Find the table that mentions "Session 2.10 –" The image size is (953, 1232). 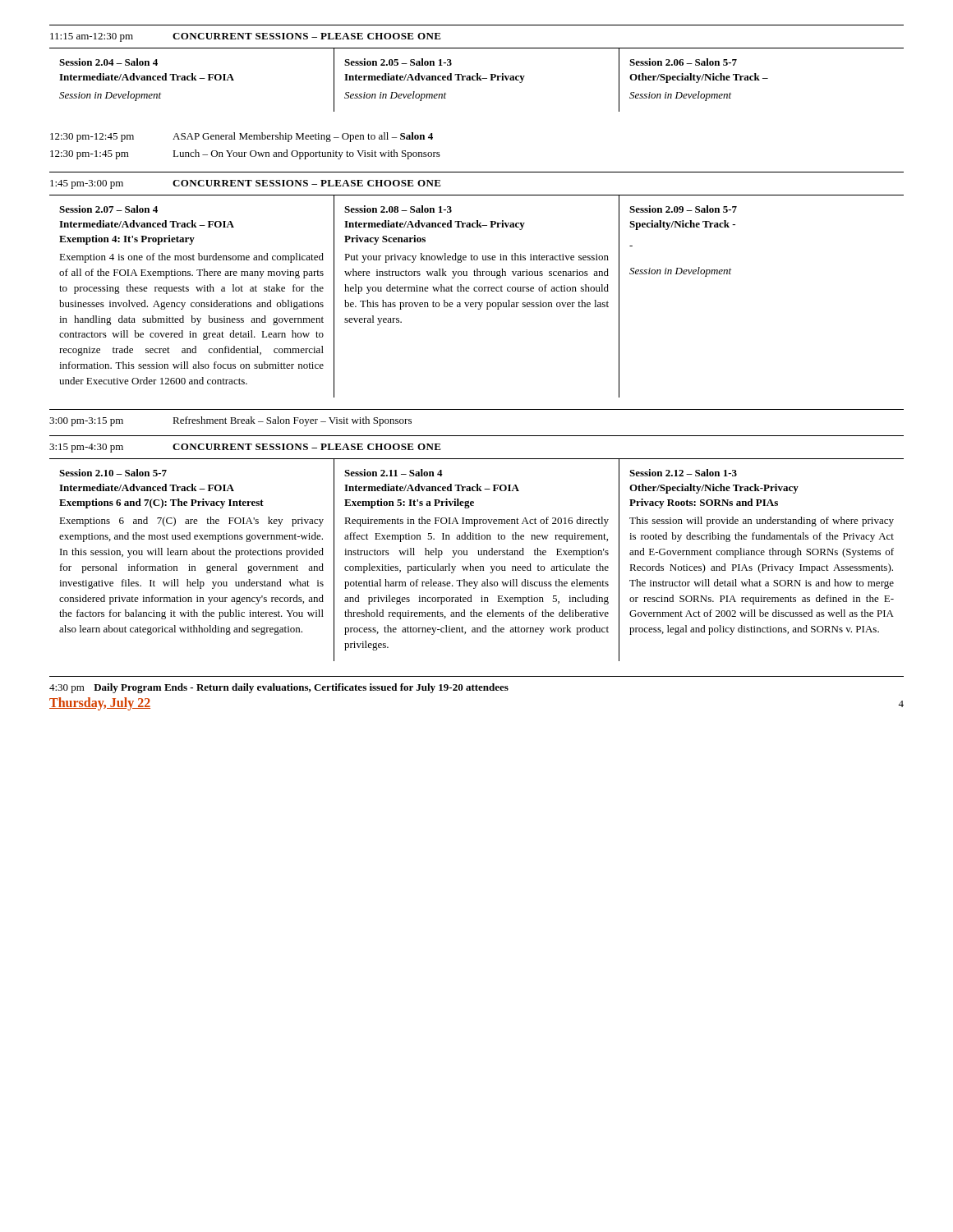[x=476, y=560]
